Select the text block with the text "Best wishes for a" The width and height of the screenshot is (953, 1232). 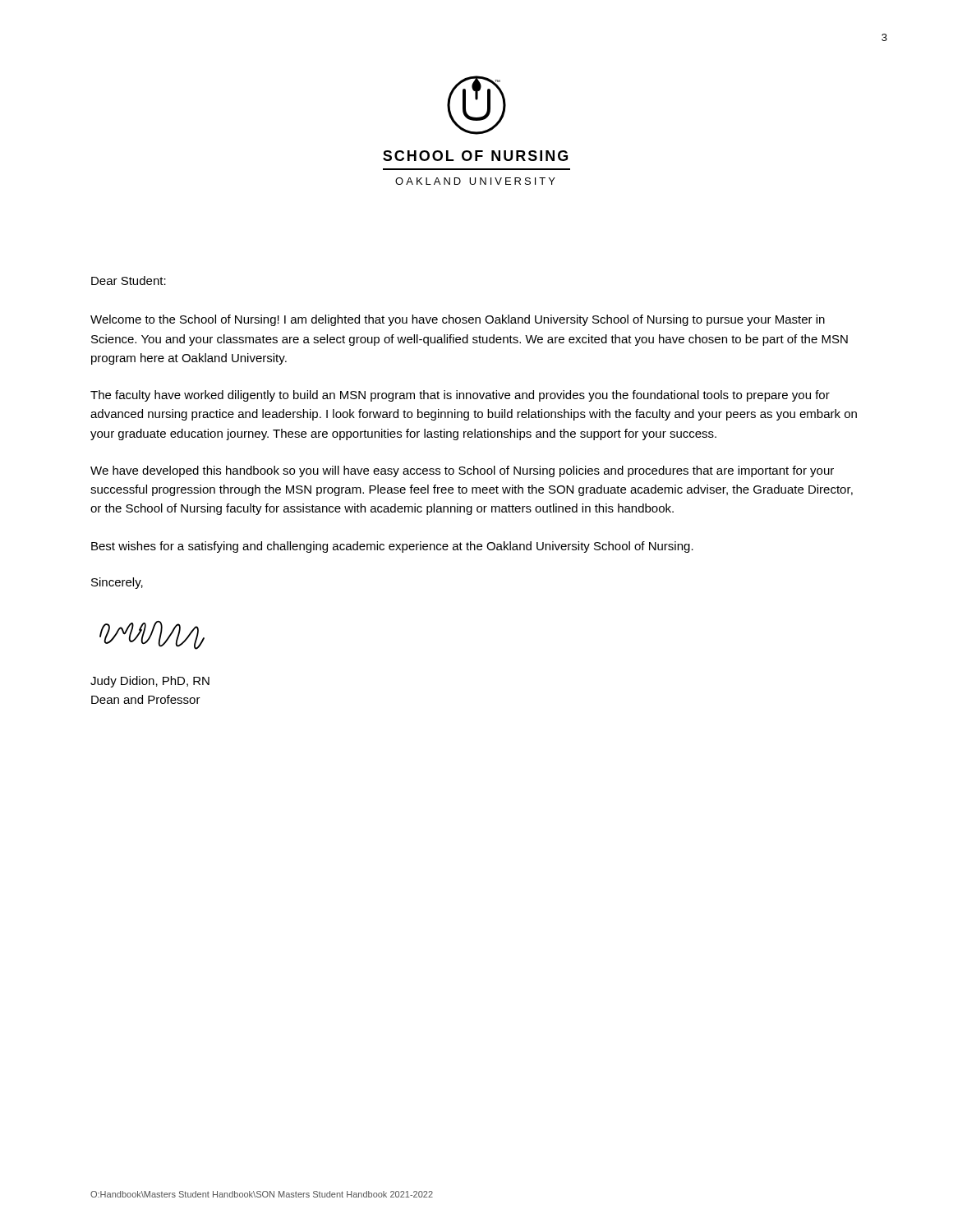[392, 545]
